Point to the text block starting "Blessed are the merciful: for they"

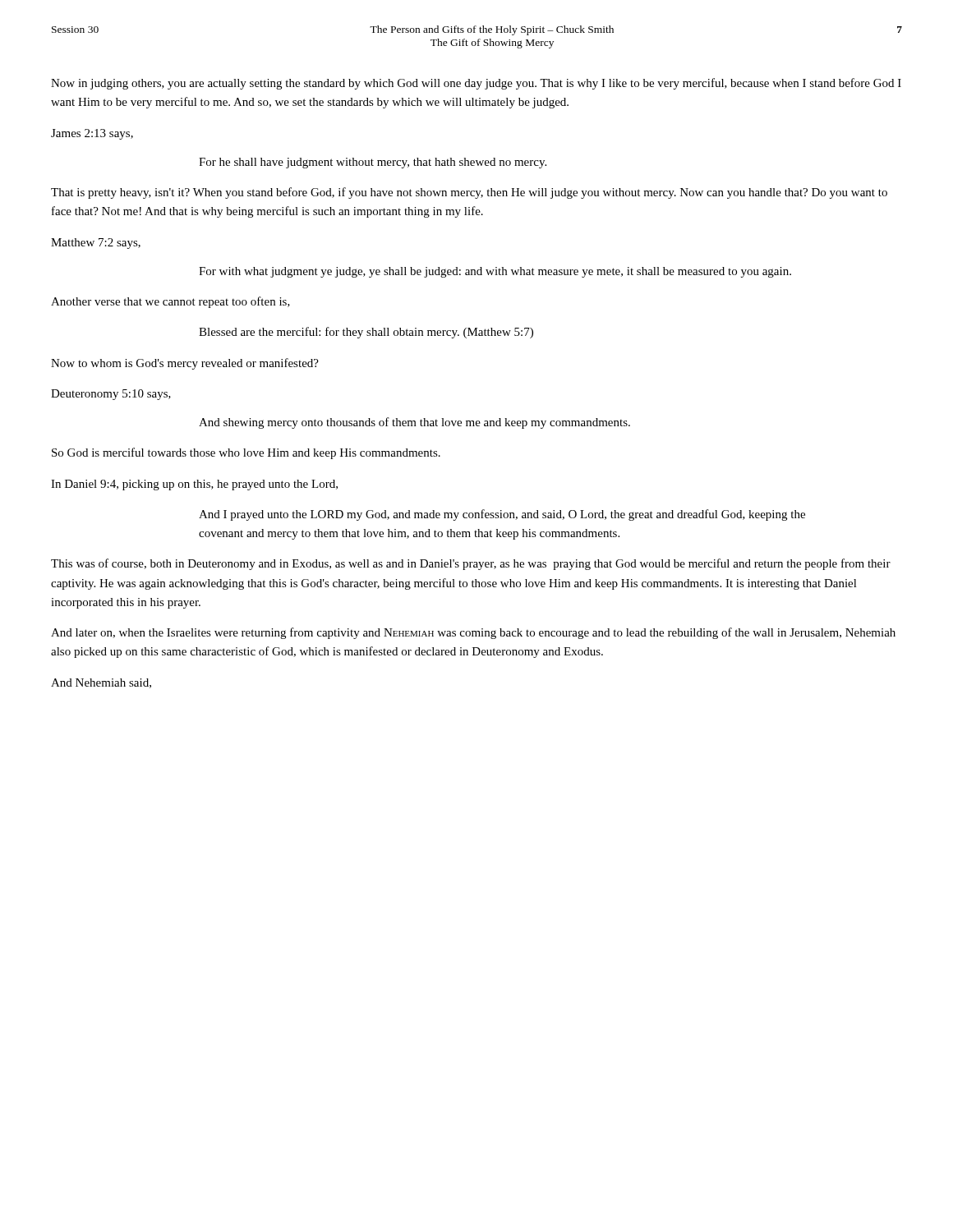point(366,332)
